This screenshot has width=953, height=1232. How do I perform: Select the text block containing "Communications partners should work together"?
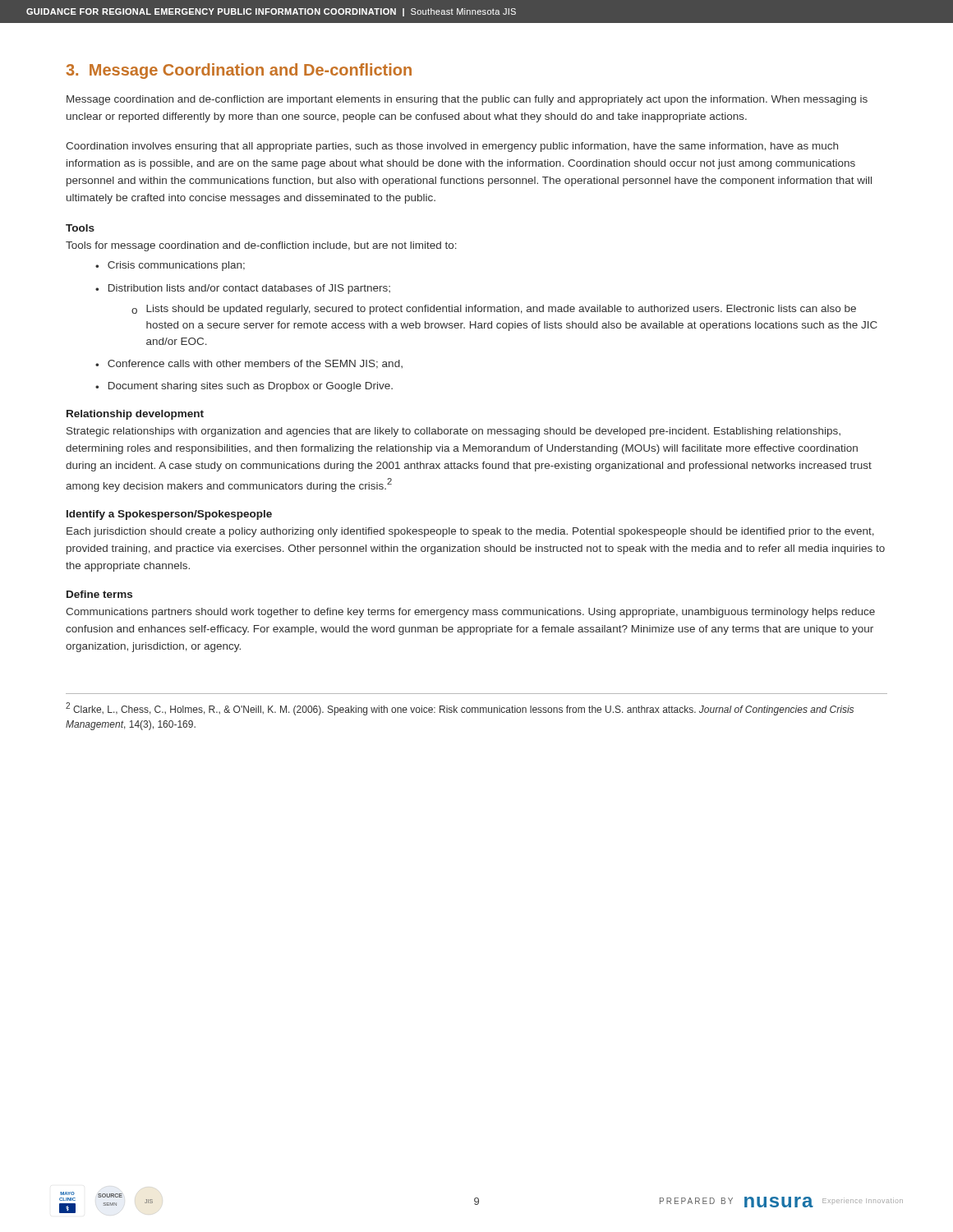click(470, 629)
